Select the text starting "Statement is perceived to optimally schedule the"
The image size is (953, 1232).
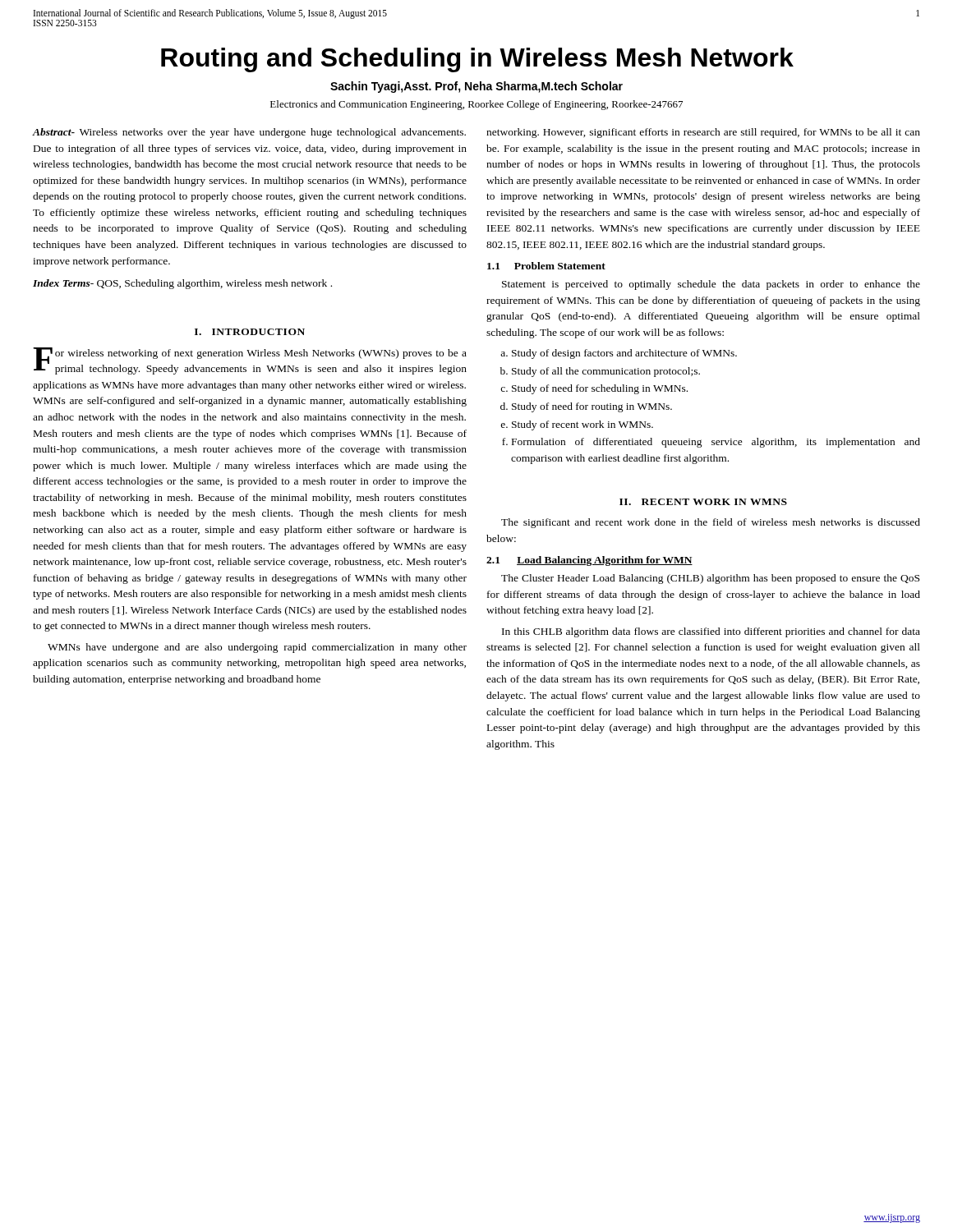click(703, 308)
